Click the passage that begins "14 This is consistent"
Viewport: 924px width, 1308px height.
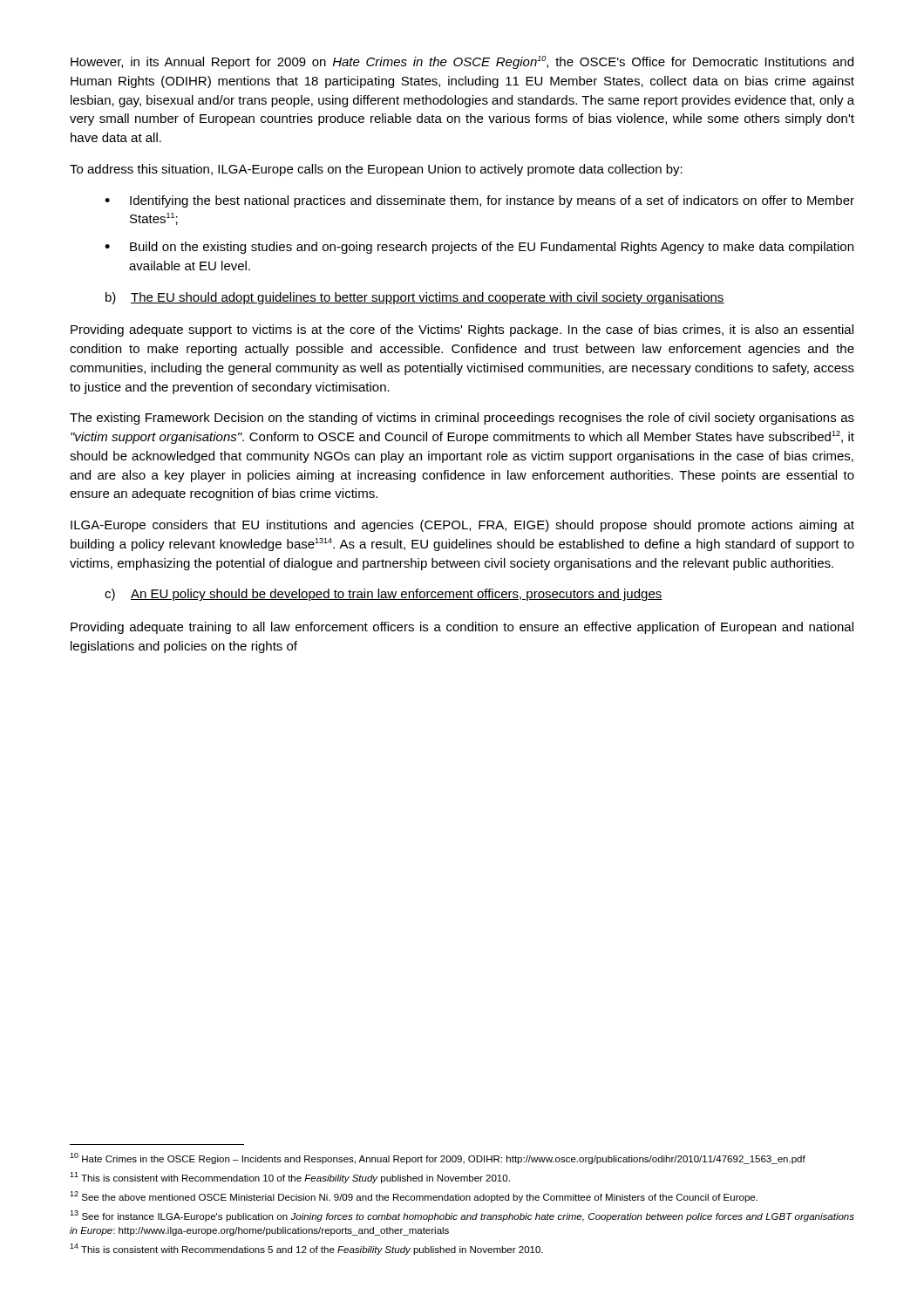(307, 1248)
